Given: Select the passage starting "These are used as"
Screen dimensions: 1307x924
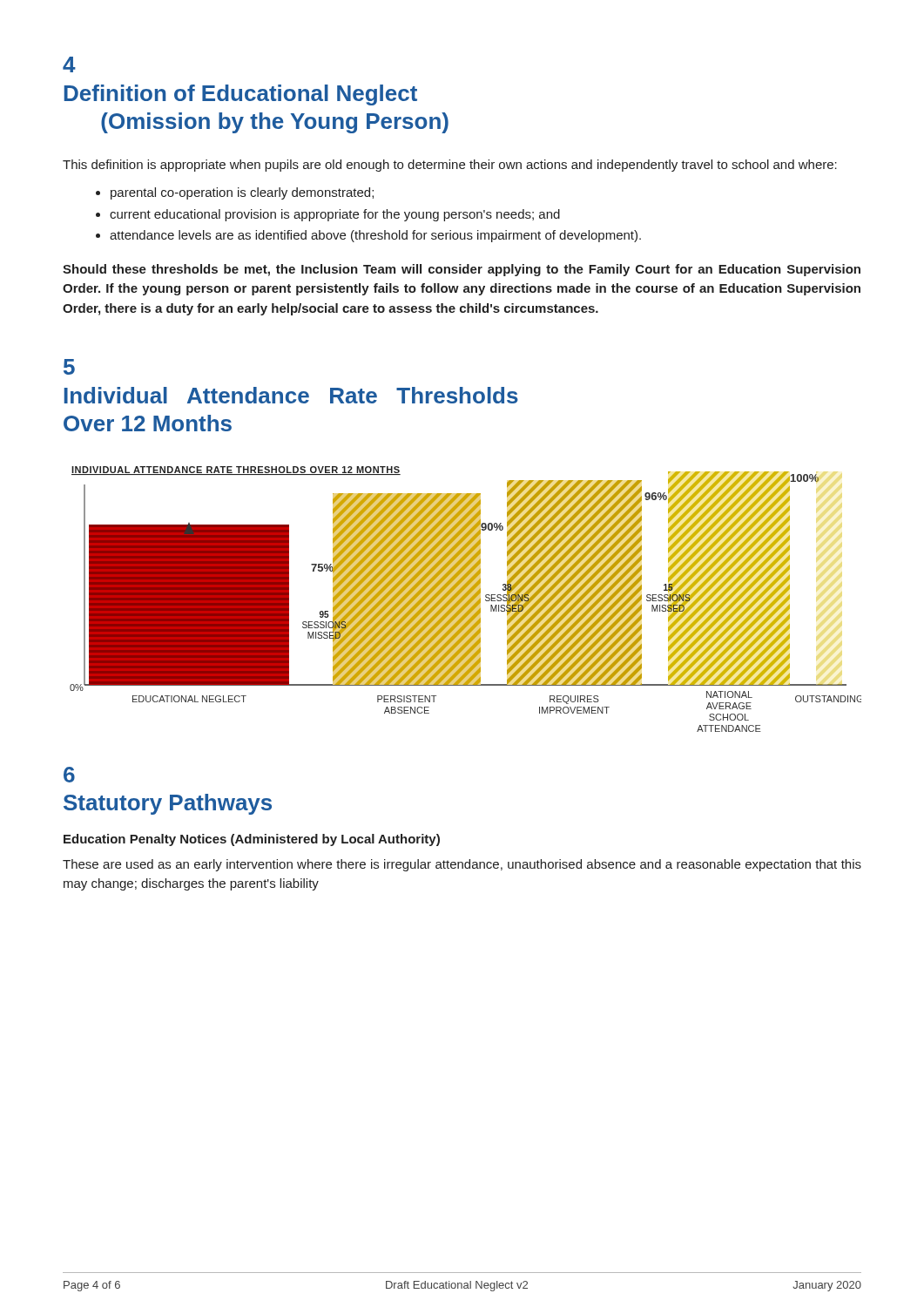Looking at the screenshot, I should click(462, 873).
